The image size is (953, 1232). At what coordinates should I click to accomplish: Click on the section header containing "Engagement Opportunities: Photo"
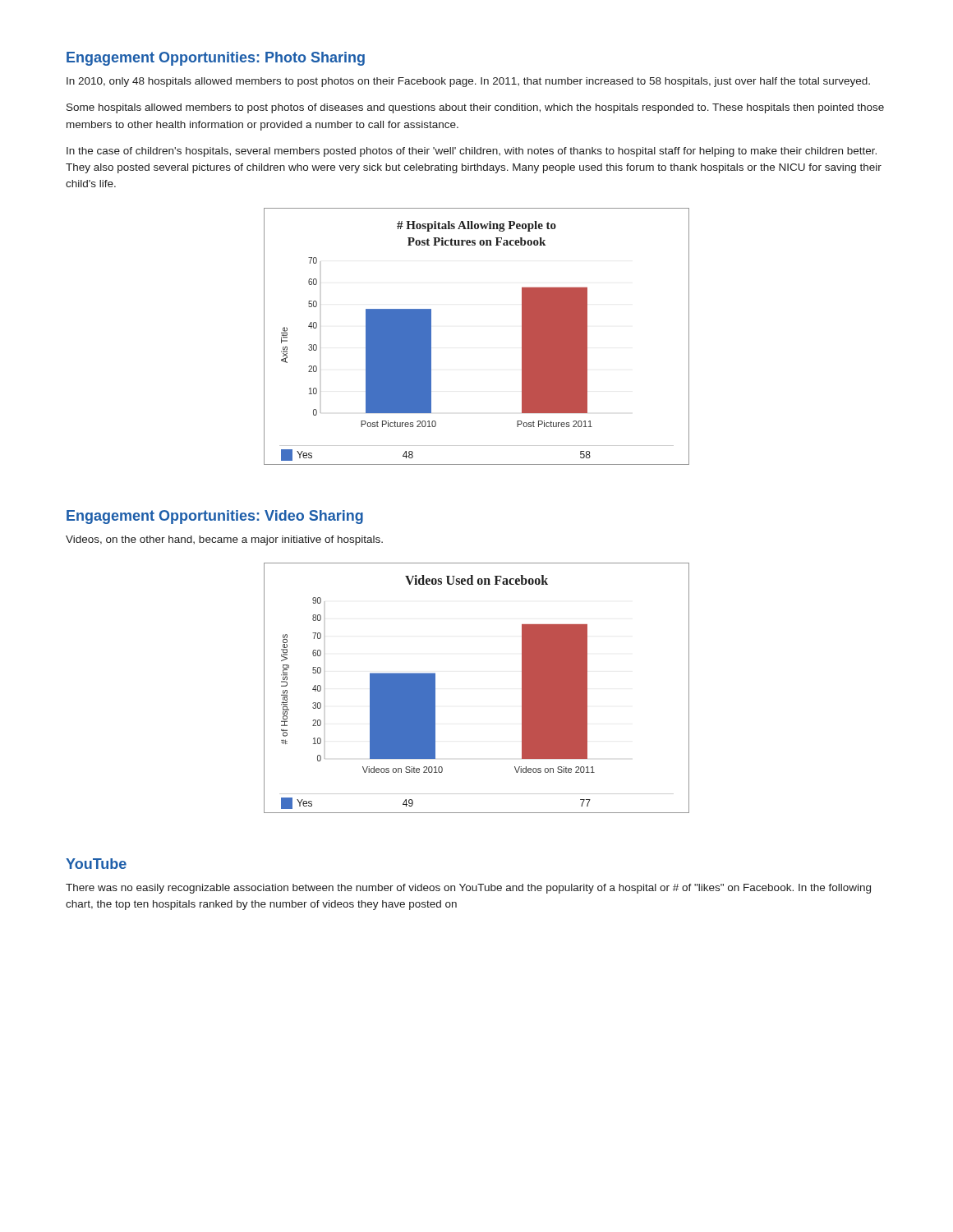[216, 58]
